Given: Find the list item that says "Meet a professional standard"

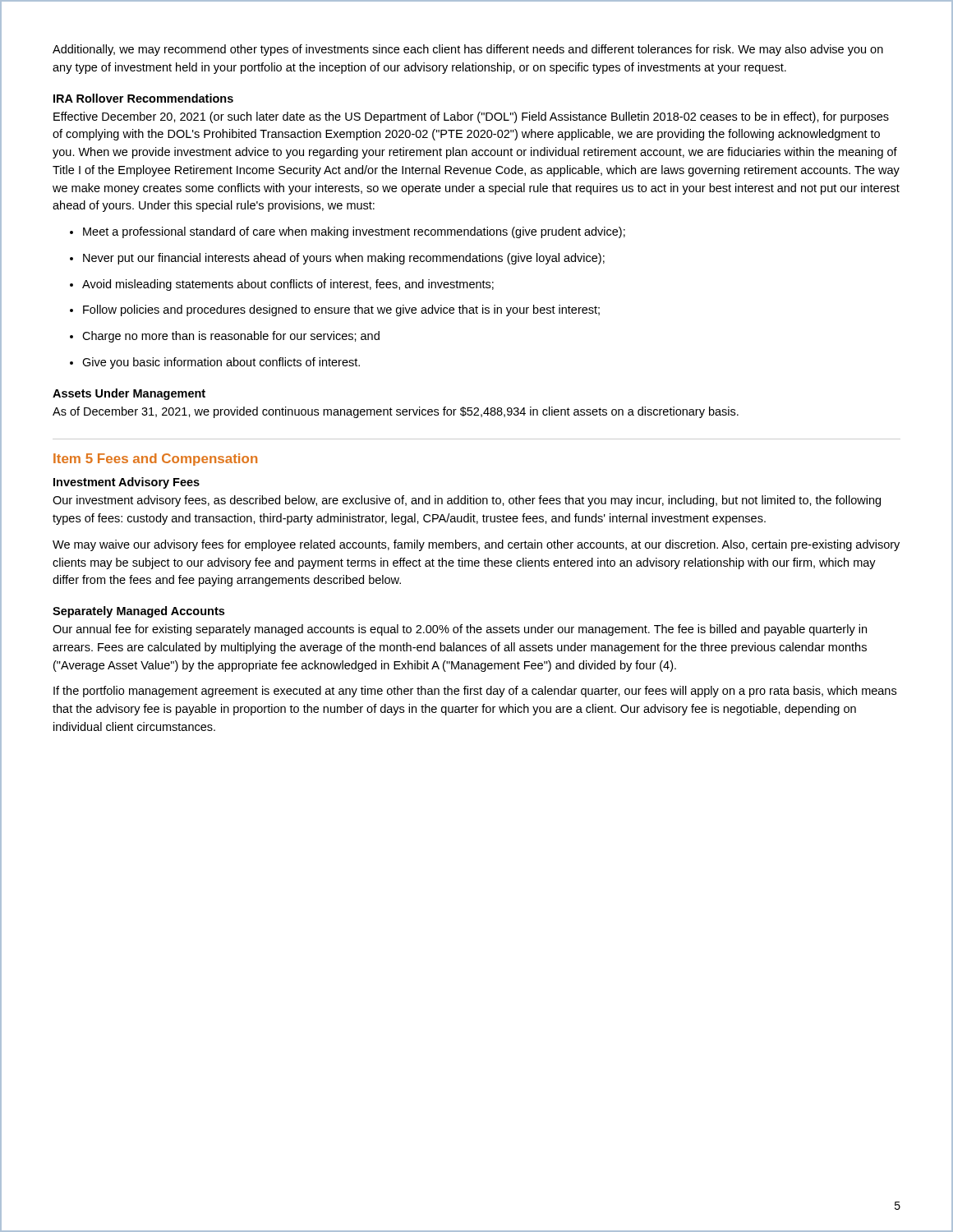Looking at the screenshot, I should pos(491,232).
